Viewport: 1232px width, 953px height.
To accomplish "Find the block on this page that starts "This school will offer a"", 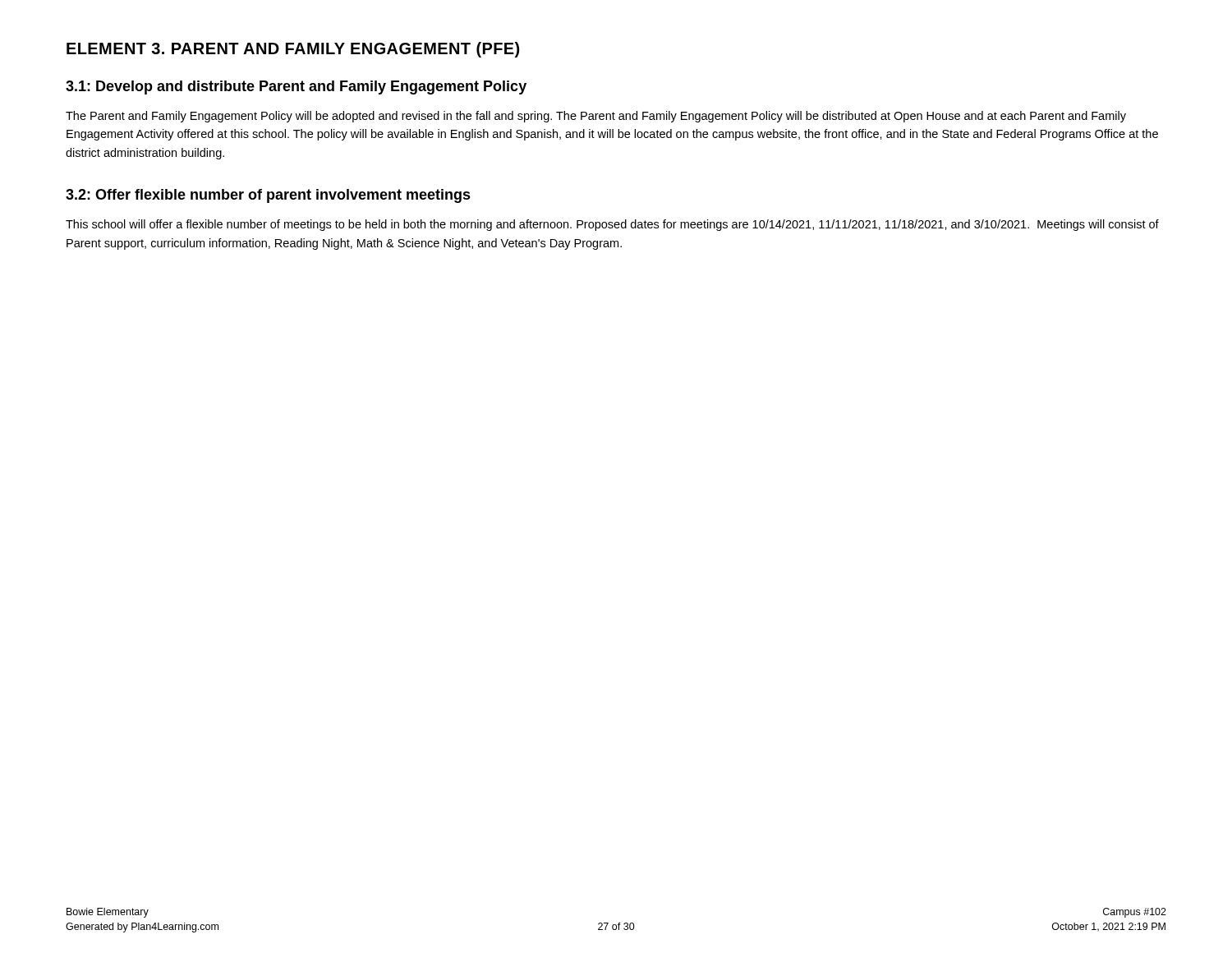I will (x=612, y=234).
